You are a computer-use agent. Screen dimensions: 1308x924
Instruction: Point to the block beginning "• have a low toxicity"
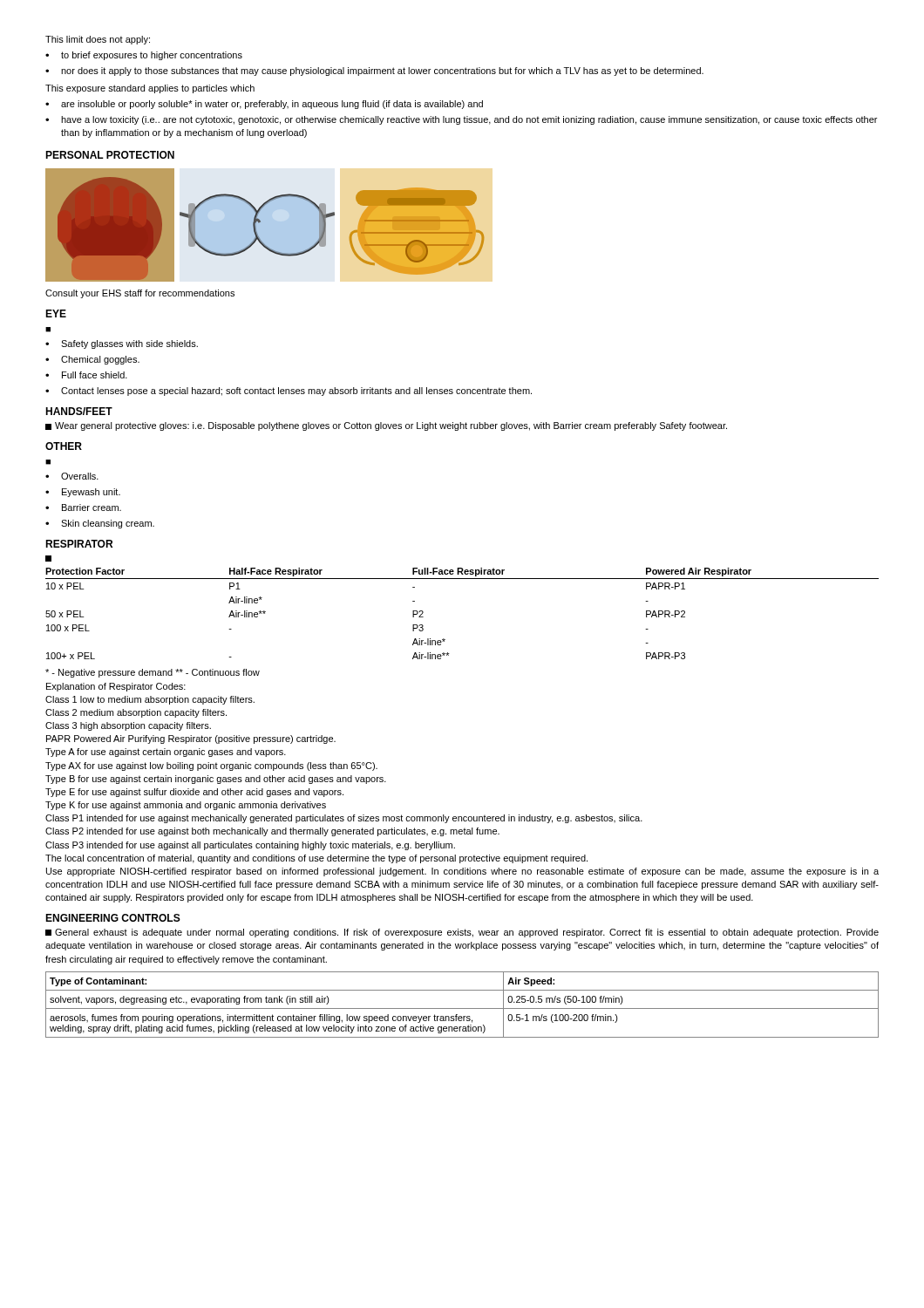pyautogui.click(x=462, y=127)
